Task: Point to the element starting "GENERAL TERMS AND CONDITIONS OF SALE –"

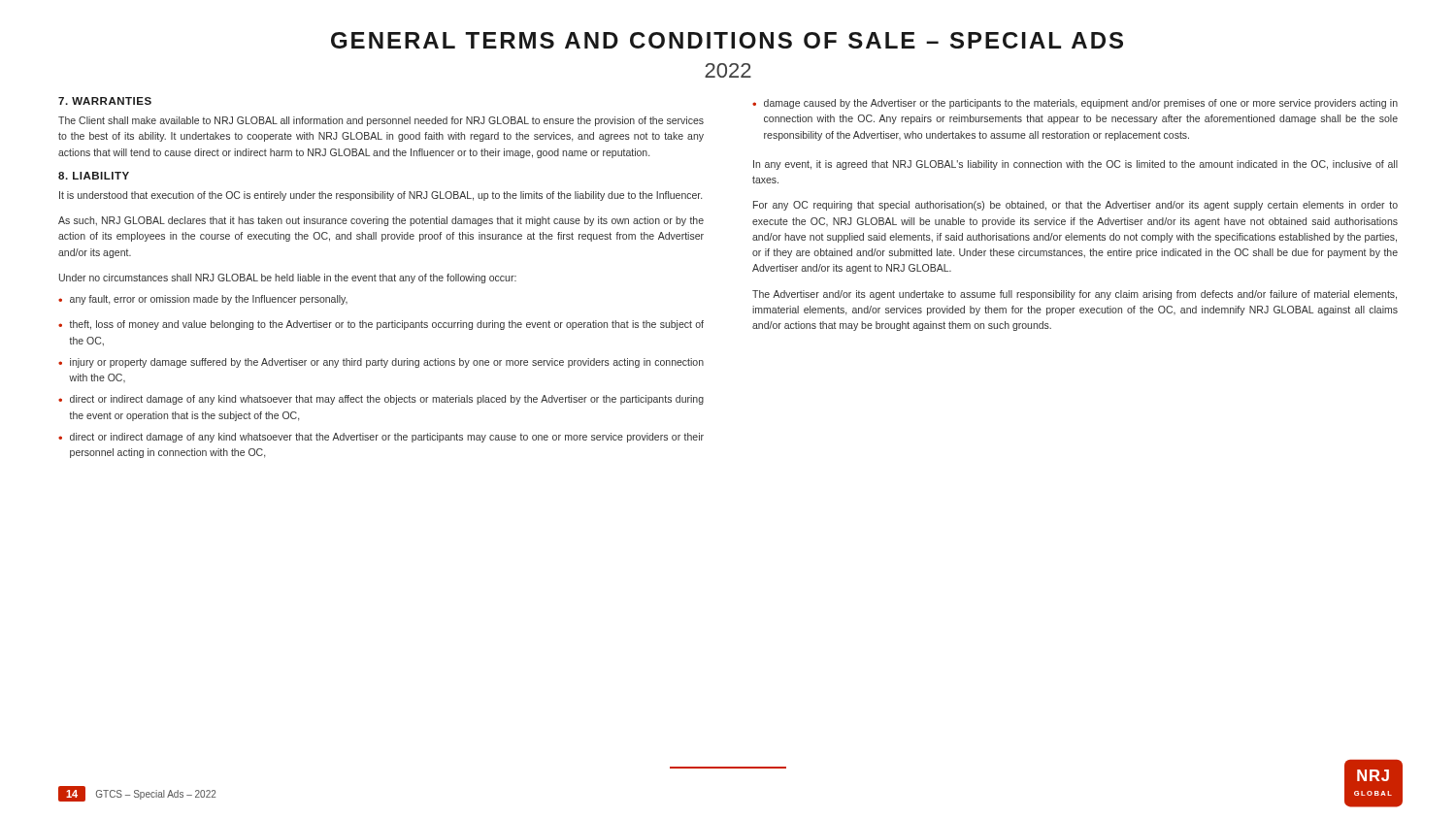Action: (x=728, y=55)
